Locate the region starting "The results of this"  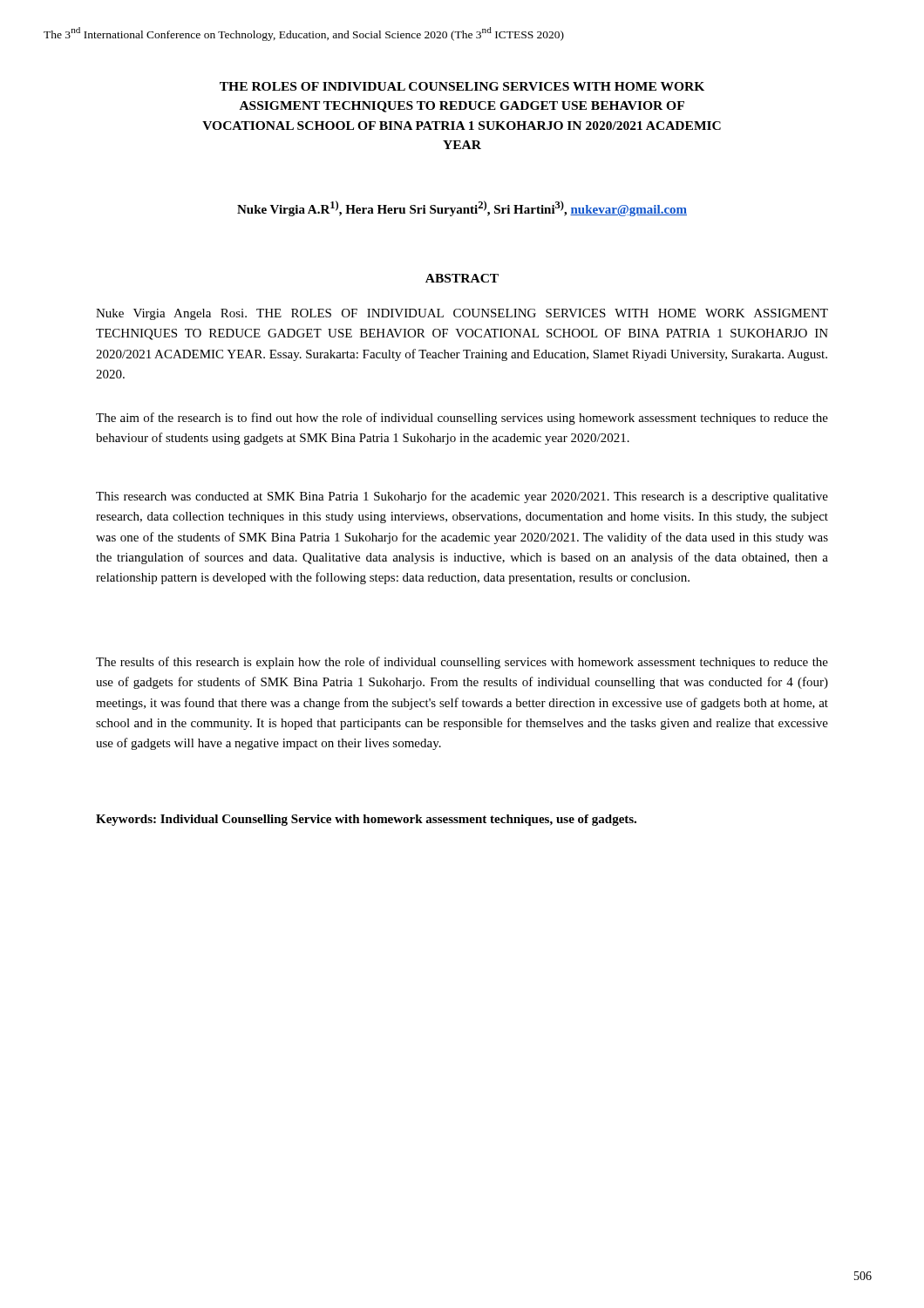[x=462, y=702]
